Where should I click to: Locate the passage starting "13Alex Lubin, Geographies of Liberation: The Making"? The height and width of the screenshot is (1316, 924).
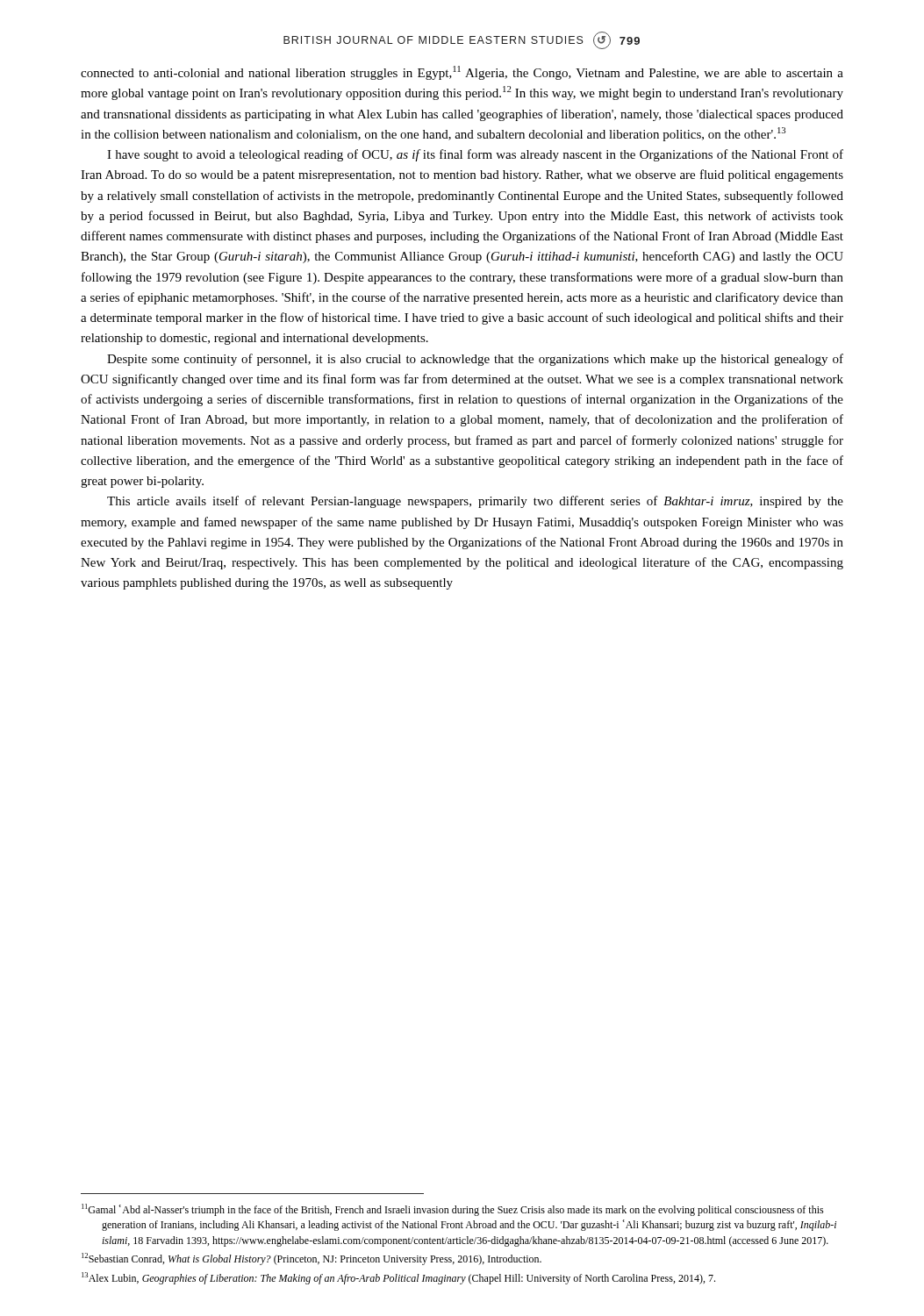click(398, 1277)
